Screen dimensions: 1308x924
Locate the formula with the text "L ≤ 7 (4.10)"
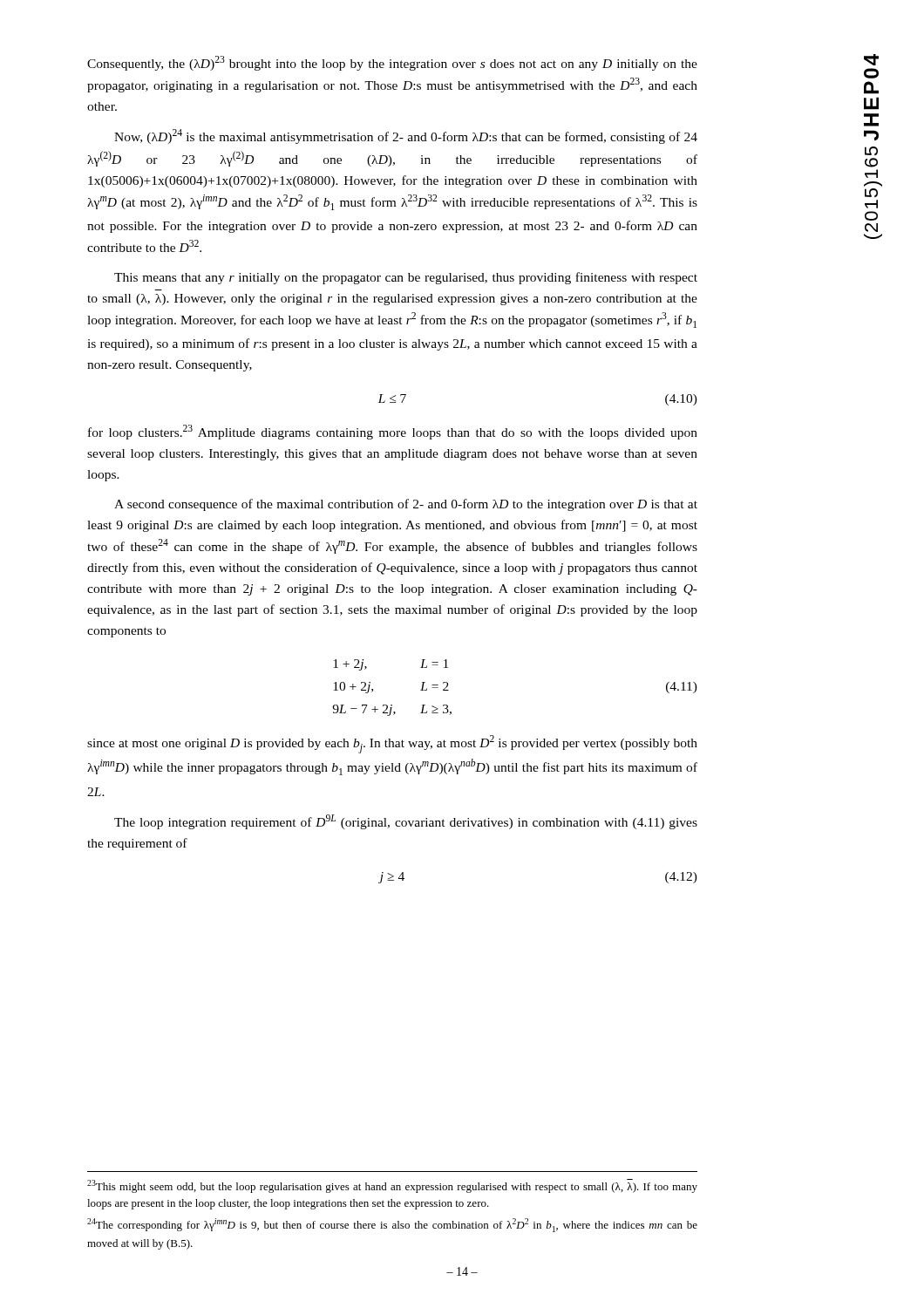[x=393, y=400]
